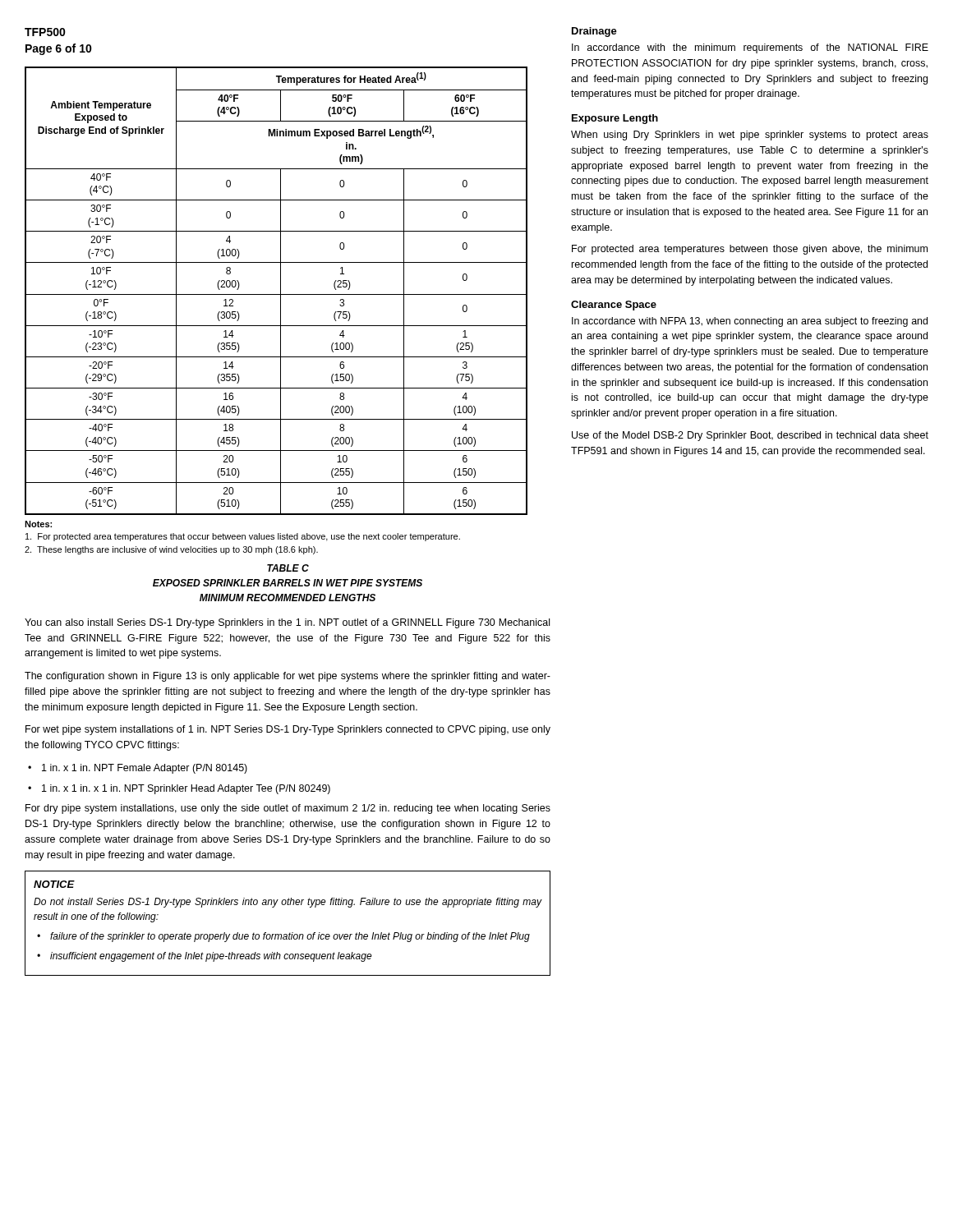Screen dimensions: 1232x953
Task: Find the table
Action: click(x=276, y=291)
